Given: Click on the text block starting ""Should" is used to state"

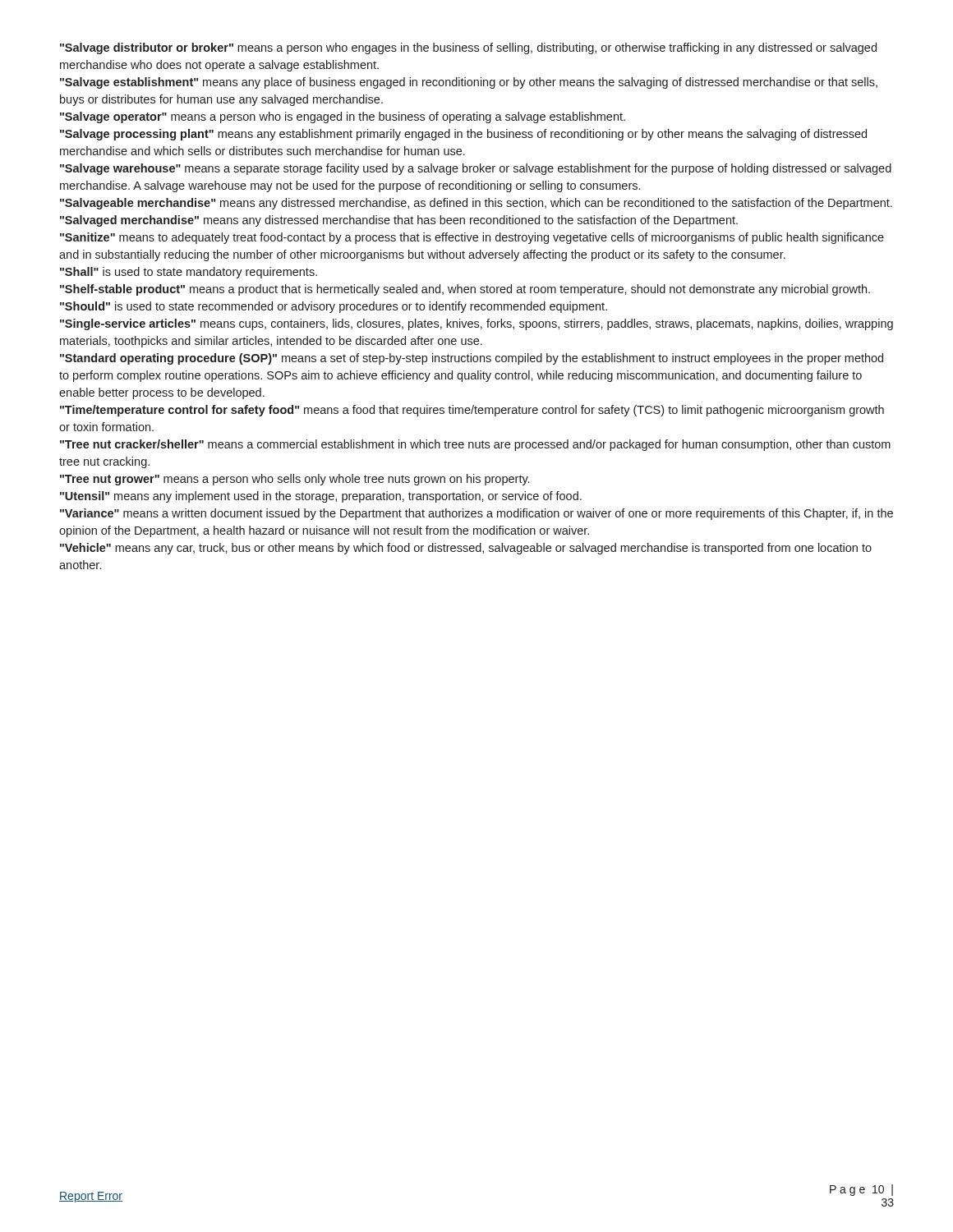Looking at the screenshot, I should point(334,307).
